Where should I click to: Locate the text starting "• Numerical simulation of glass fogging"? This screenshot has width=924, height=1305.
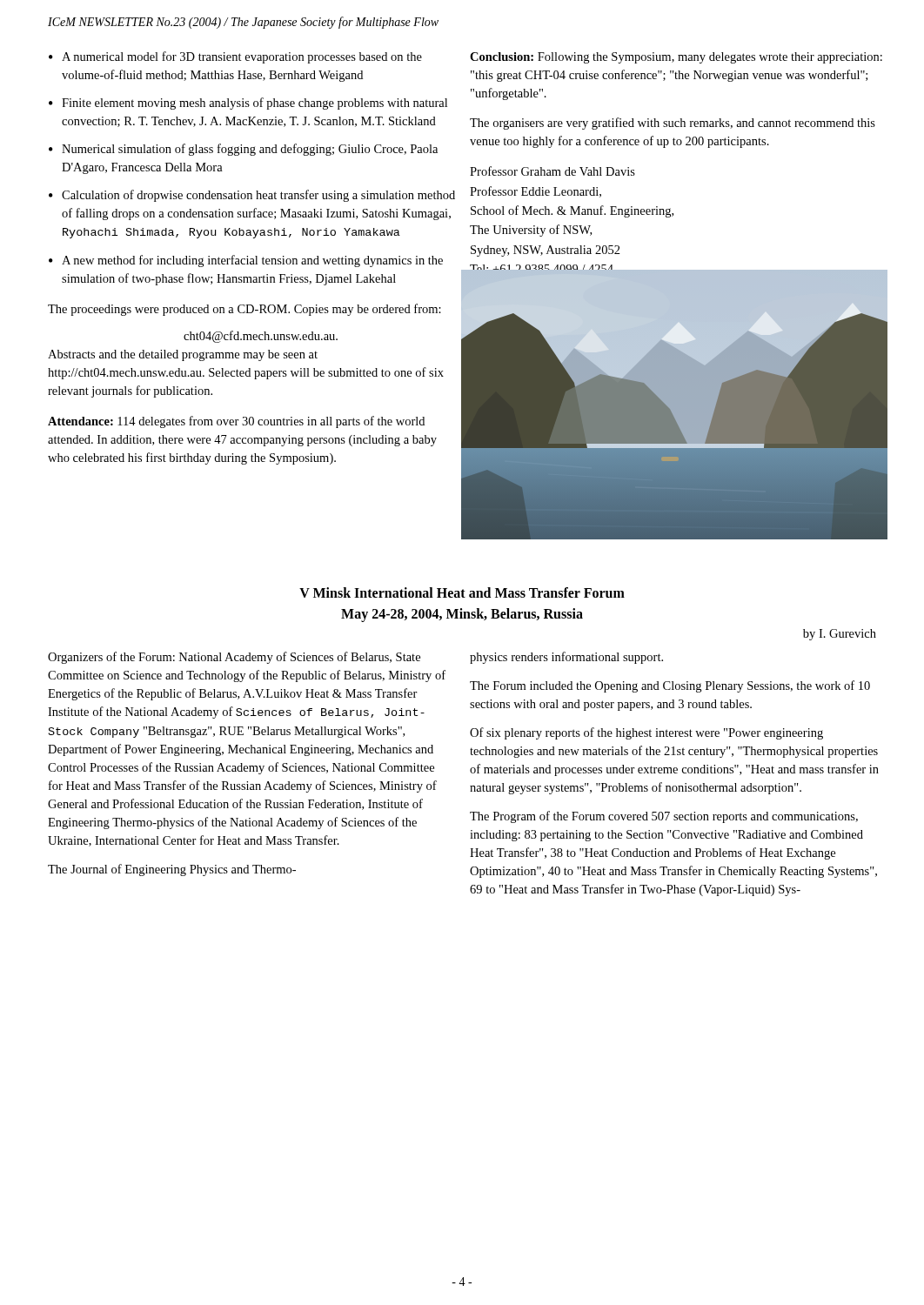(252, 158)
